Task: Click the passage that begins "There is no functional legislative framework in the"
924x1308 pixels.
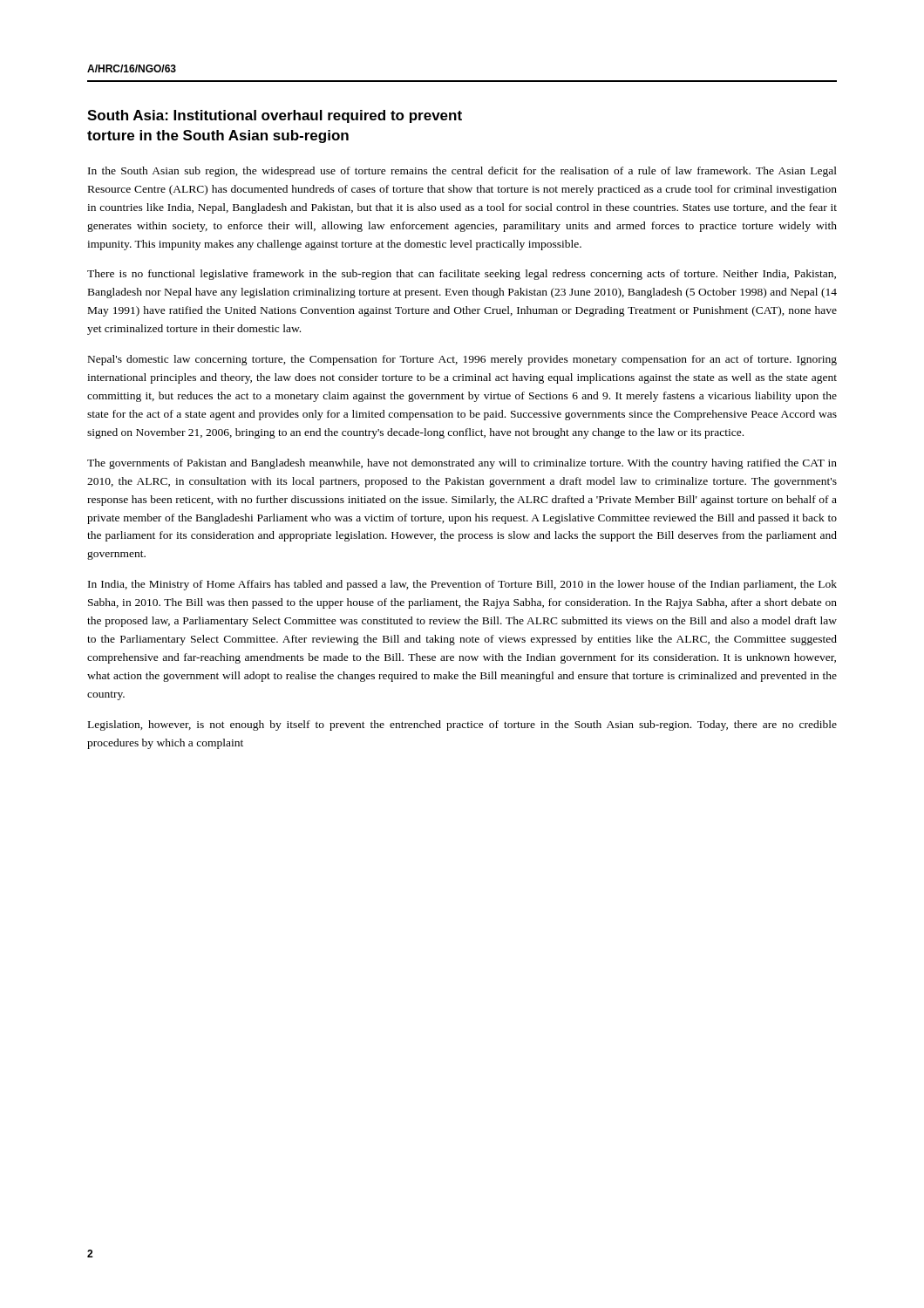Action: pyautogui.click(x=462, y=301)
